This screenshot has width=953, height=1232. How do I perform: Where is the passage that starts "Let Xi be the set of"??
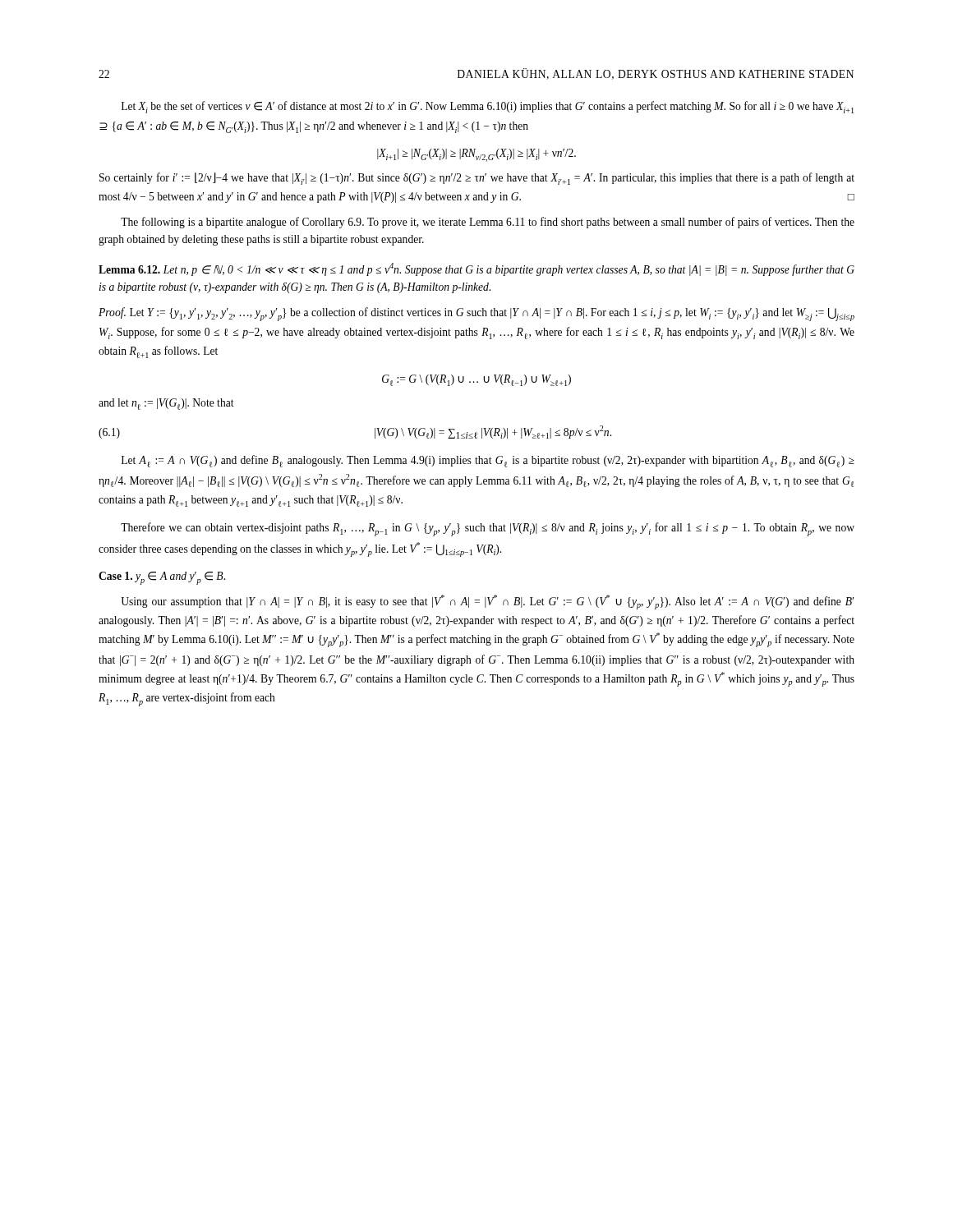(x=476, y=152)
